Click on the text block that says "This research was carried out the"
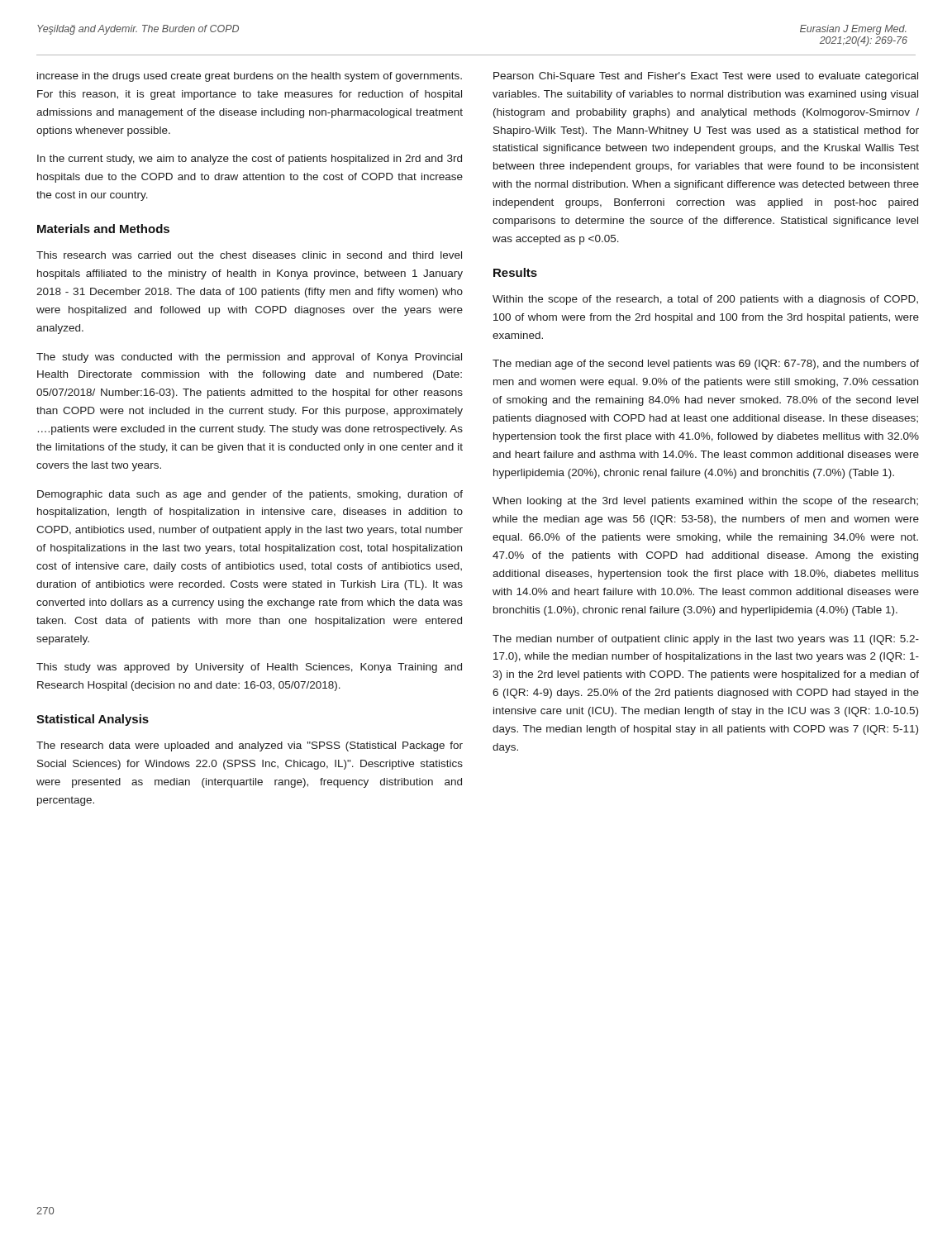Screen dimensions: 1240x952 250,292
